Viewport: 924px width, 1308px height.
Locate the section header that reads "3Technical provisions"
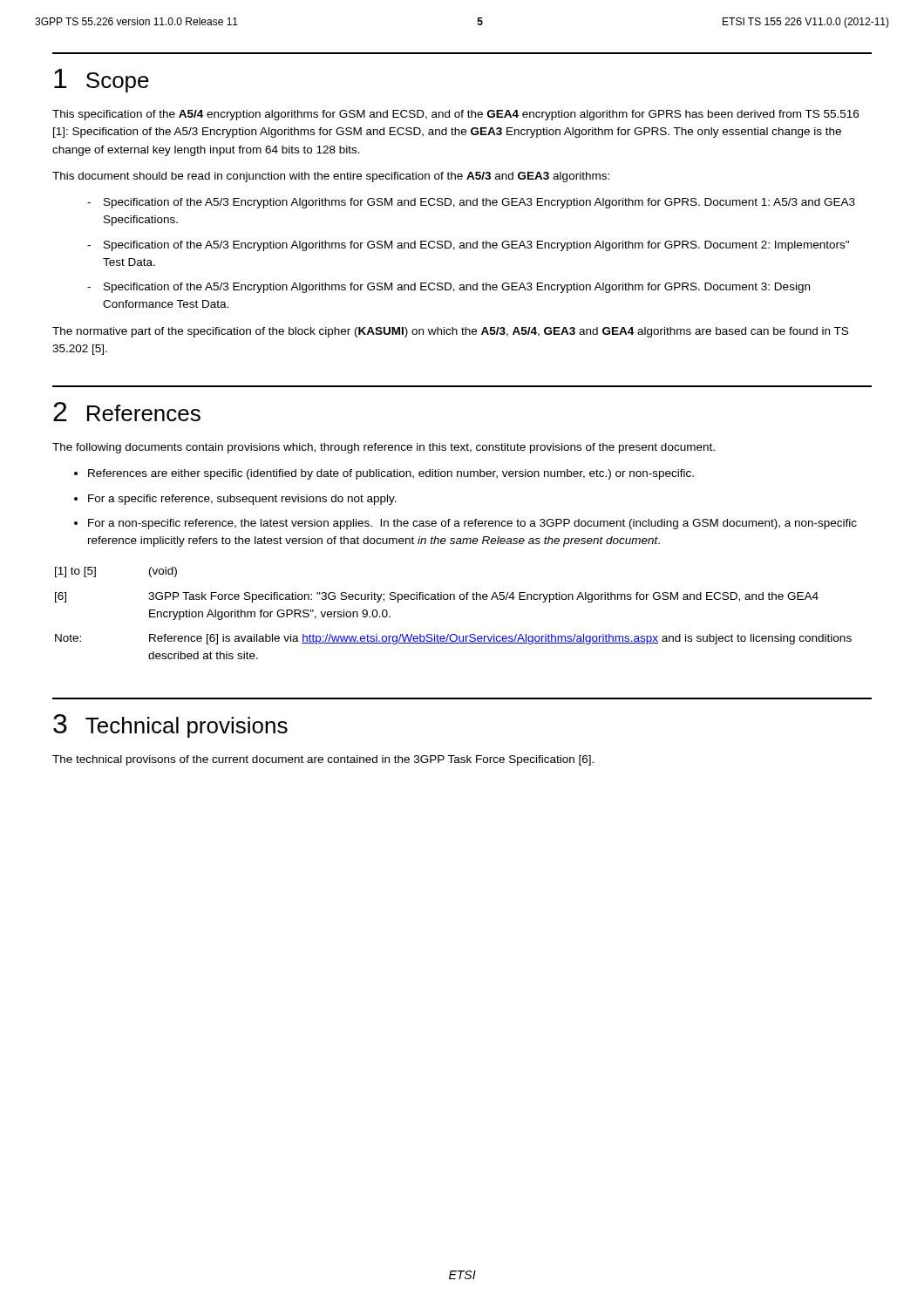pos(170,723)
